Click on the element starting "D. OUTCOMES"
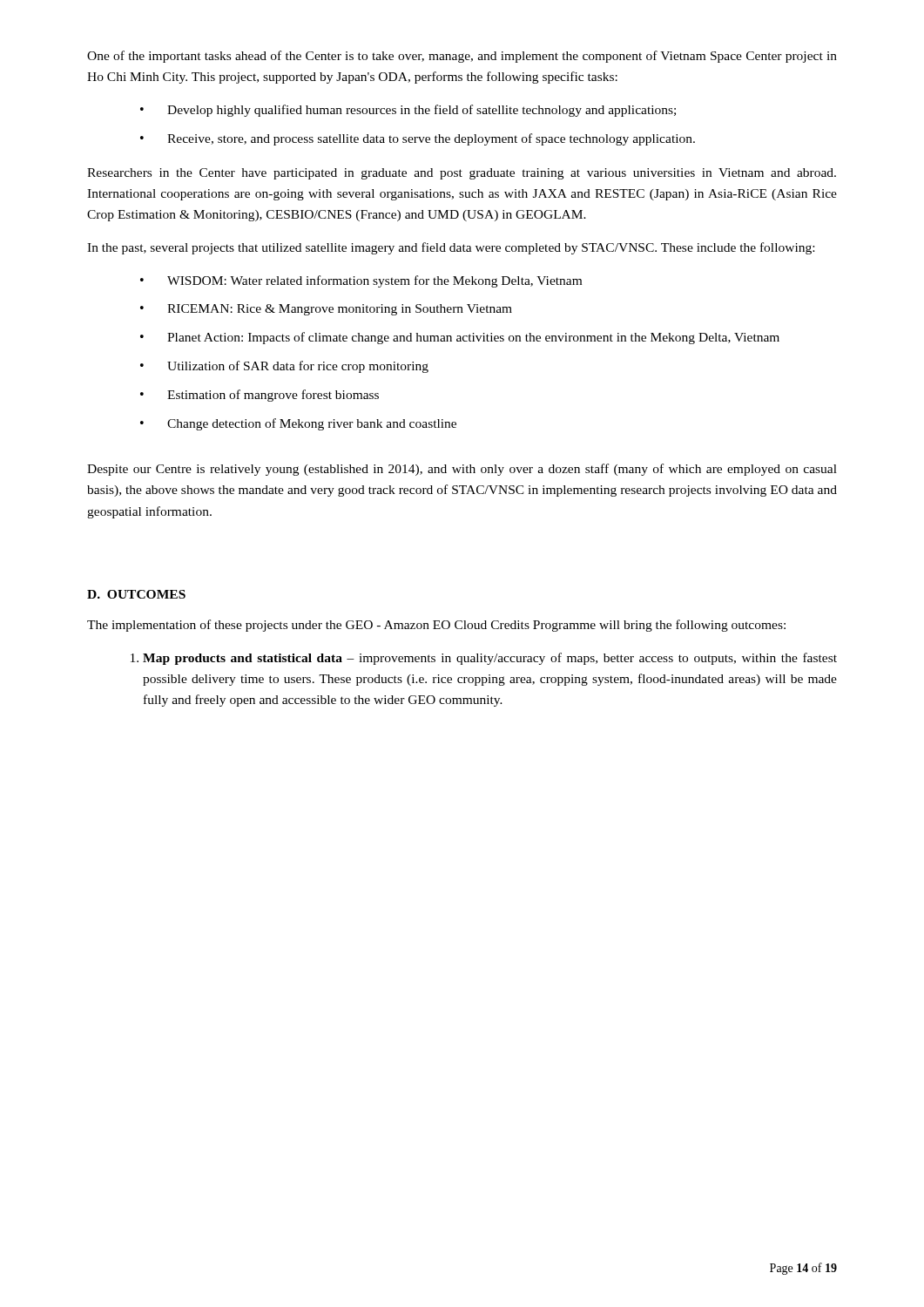 (x=136, y=593)
